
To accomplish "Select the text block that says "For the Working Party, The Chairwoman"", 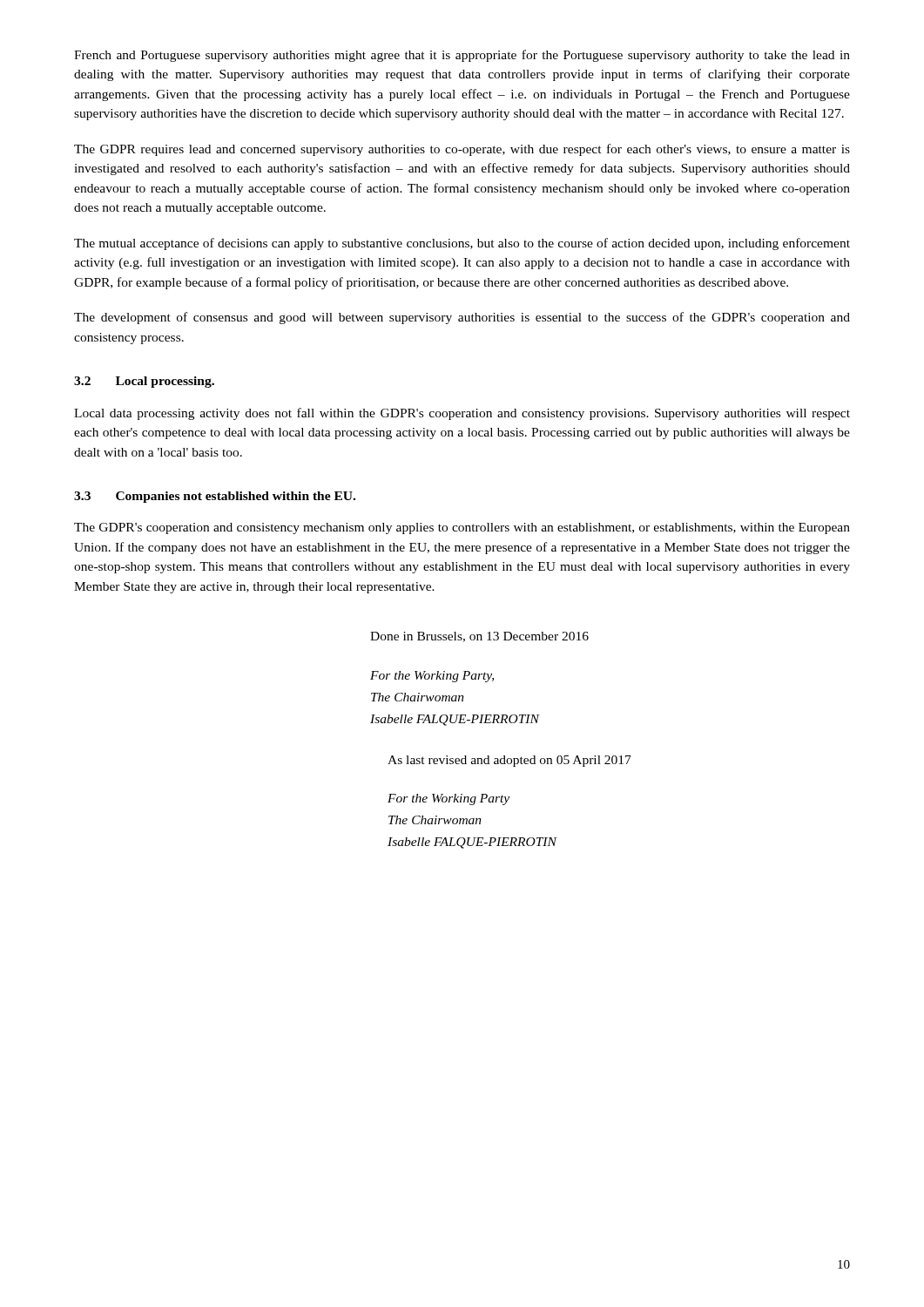I will pos(432,677).
